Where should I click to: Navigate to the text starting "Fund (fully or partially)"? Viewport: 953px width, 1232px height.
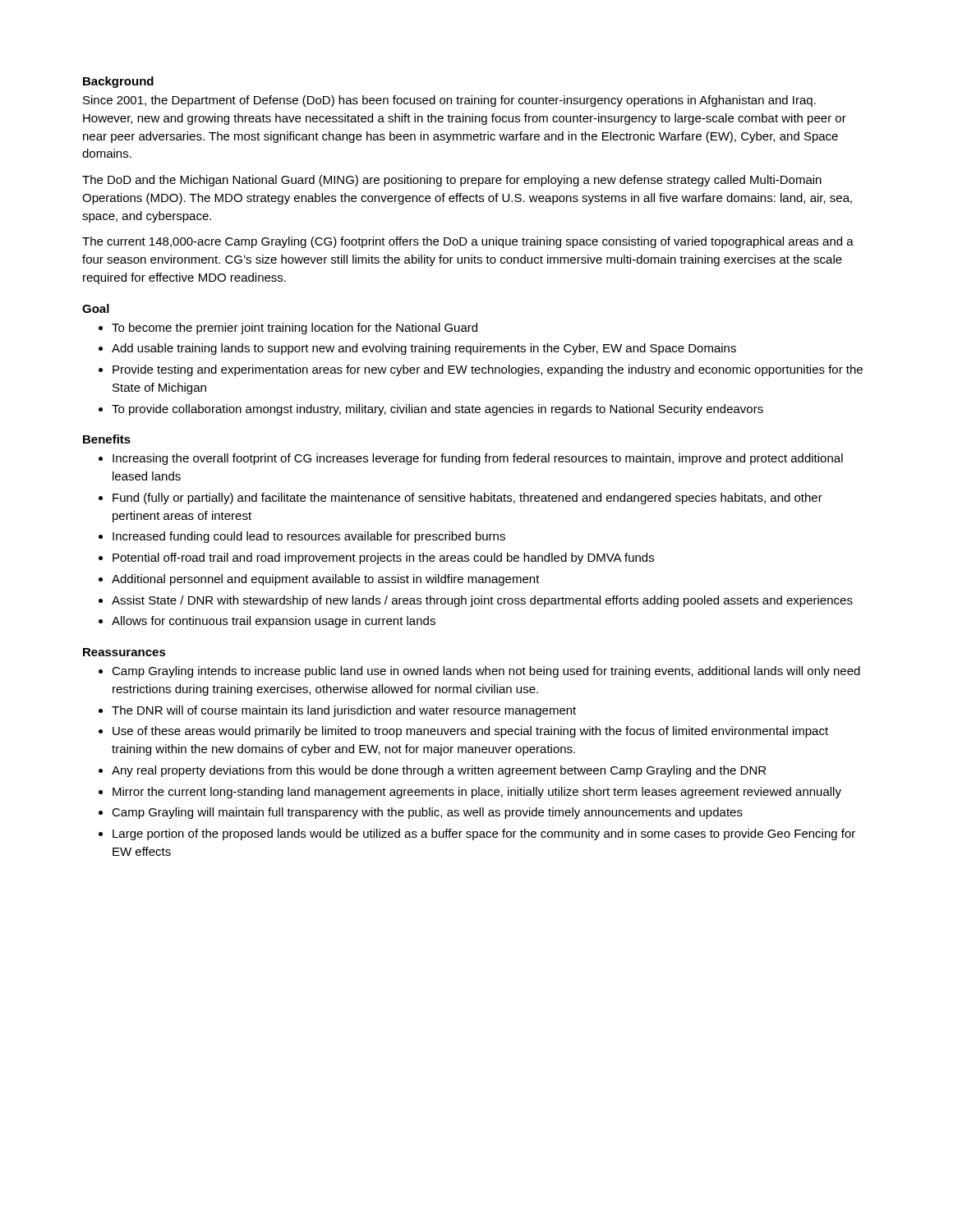point(467,506)
